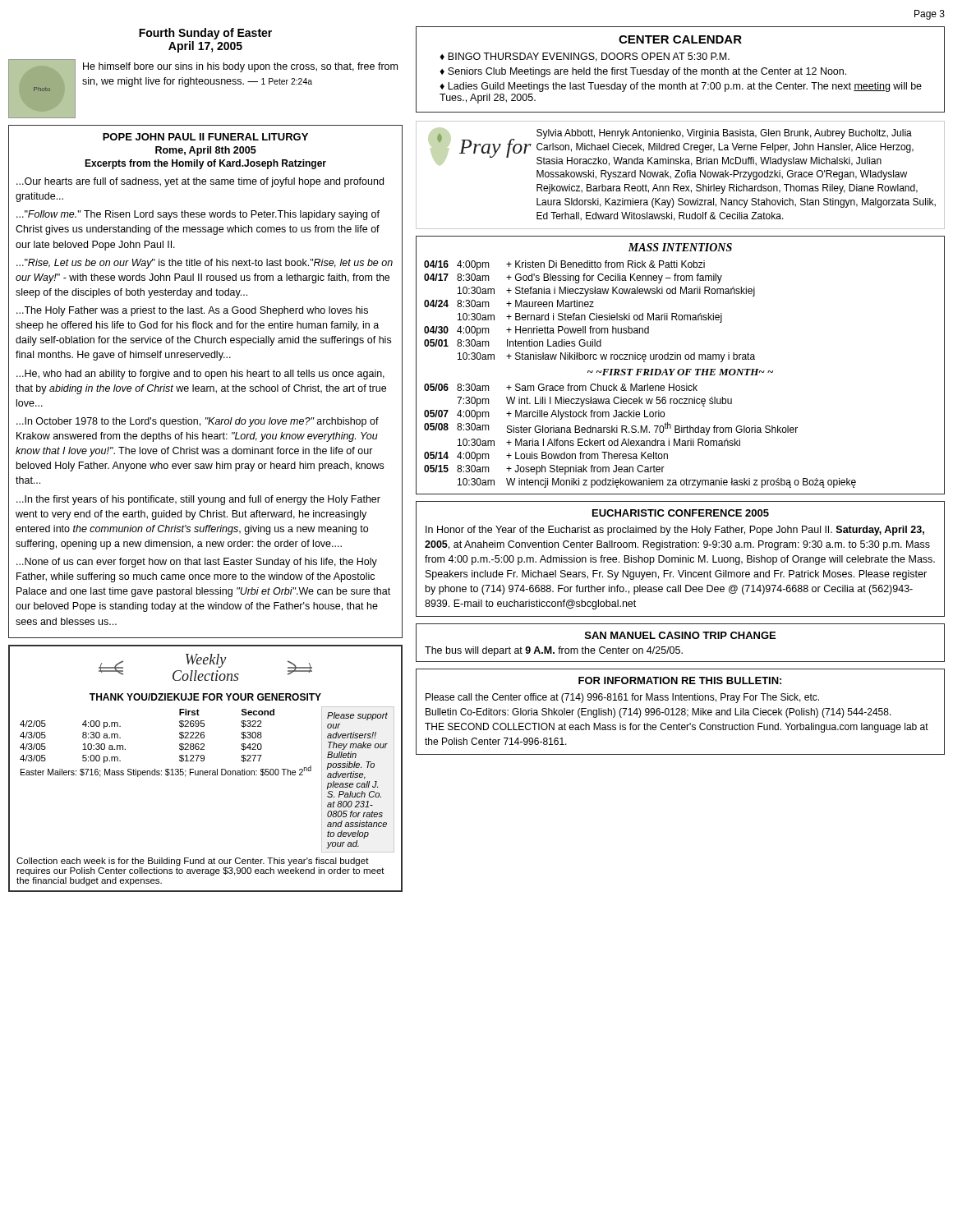Navigate to the block starting "FOR INFORMATION RE THIS BULLETIN:"
Viewport: 953px width, 1232px height.
(x=680, y=681)
